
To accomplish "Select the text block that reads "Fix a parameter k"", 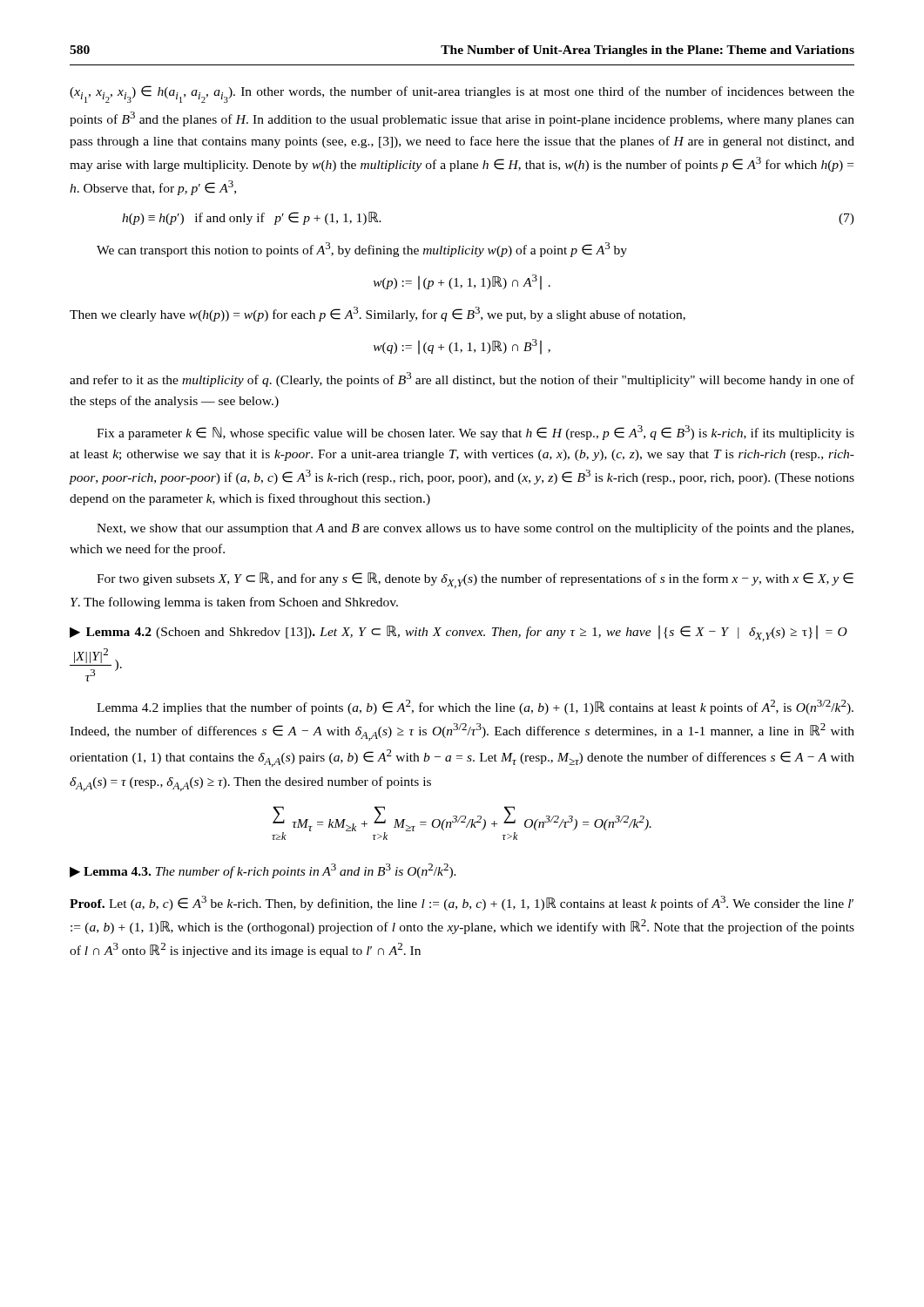I will pyautogui.click(x=462, y=464).
